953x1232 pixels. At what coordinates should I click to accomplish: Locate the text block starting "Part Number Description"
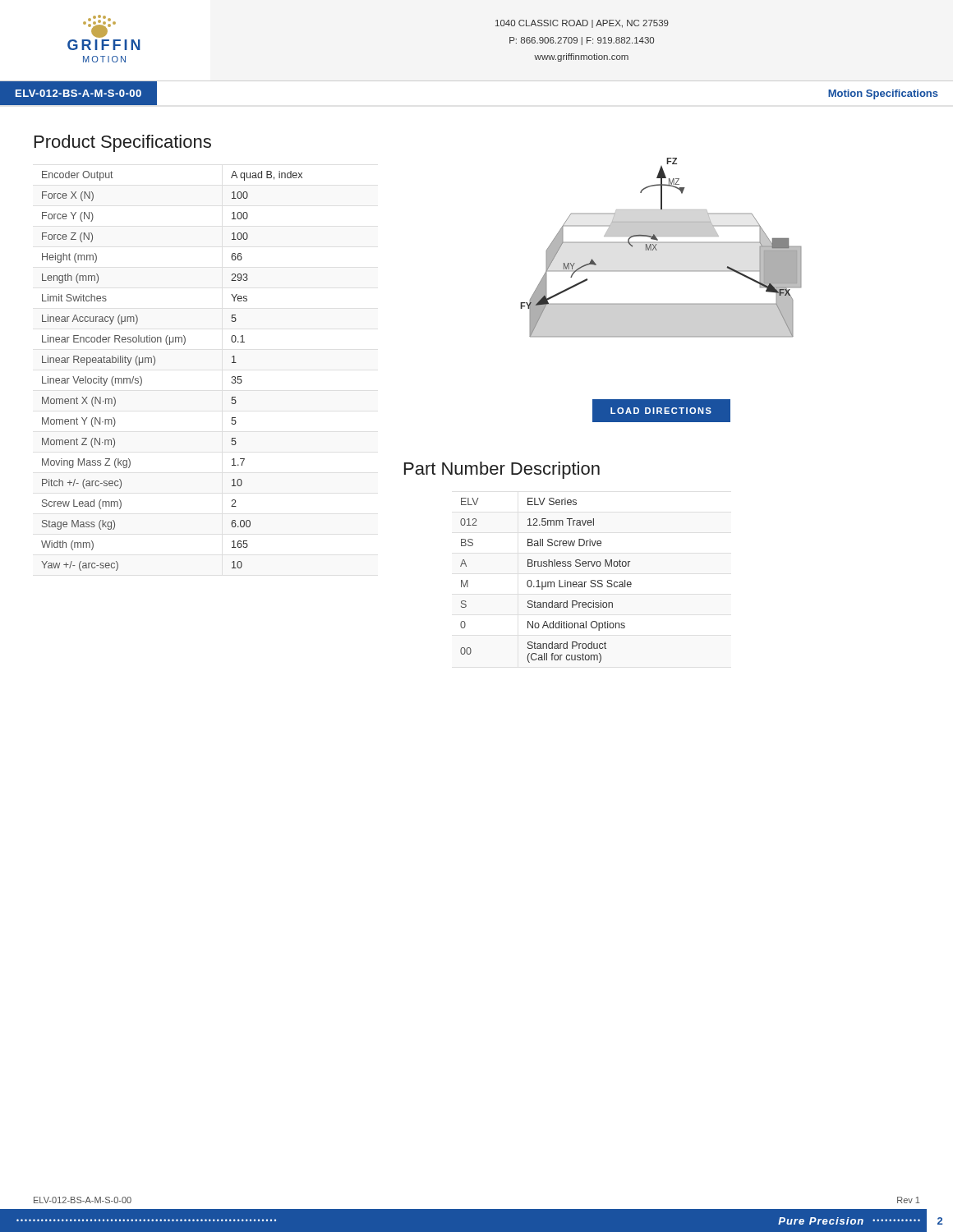pos(502,469)
